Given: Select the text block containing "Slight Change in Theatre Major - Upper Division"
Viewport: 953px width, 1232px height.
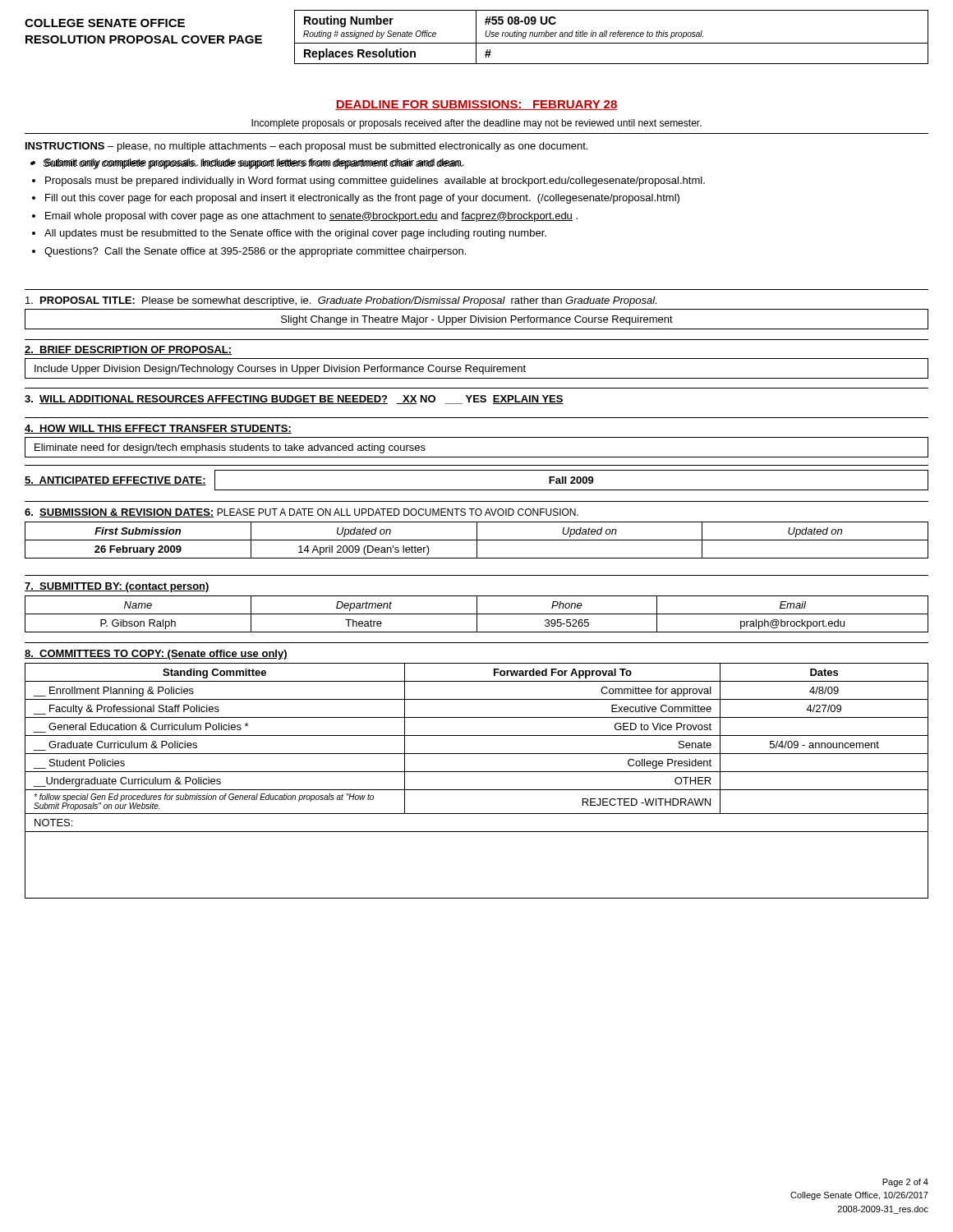Looking at the screenshot, I should pos(476,319).
